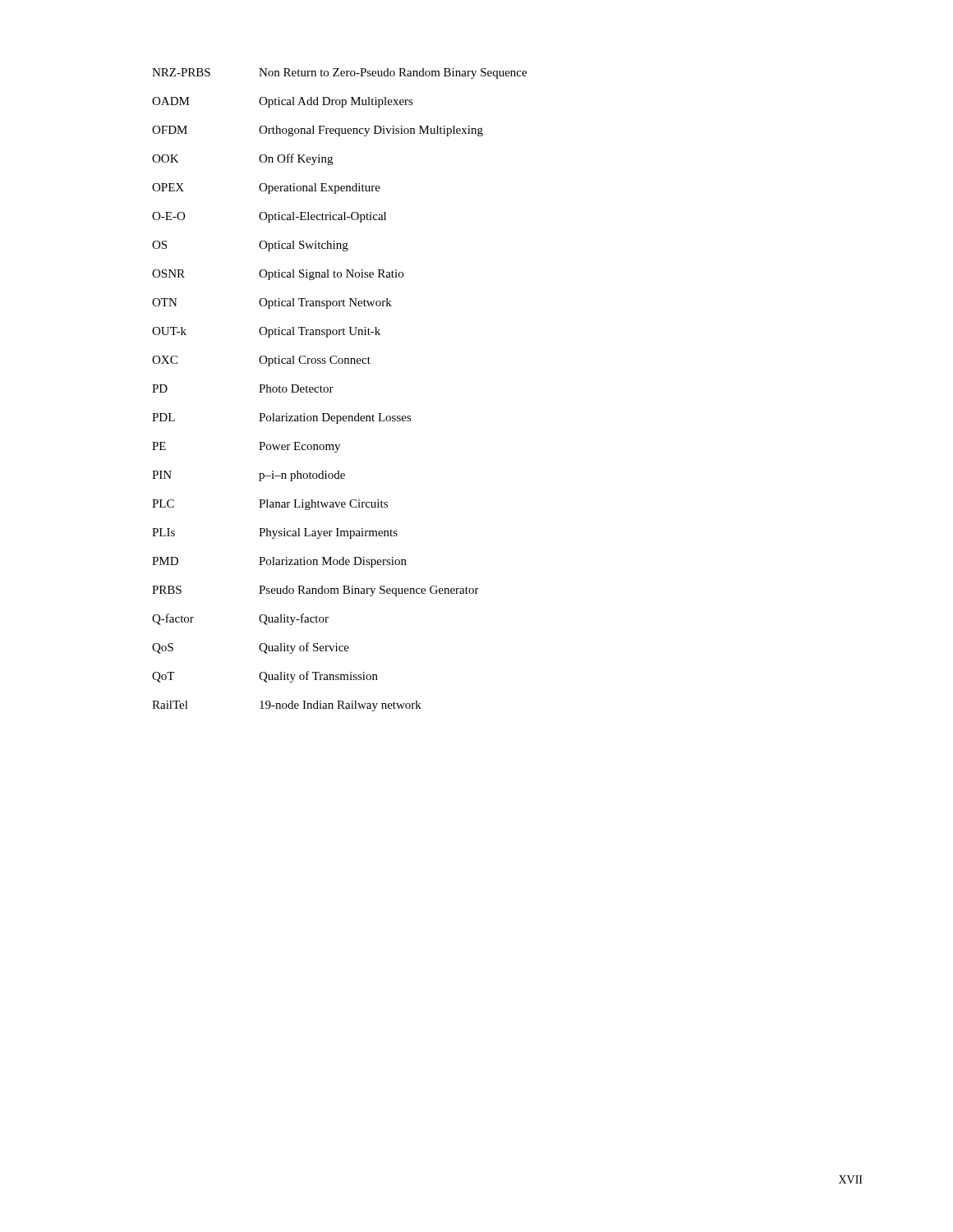This screenshot has height=1232, width=953.
Task: Navigate to the region starting "OADM Optical Add Drop Multiplexers"
Action: click(x=283, y=101)
